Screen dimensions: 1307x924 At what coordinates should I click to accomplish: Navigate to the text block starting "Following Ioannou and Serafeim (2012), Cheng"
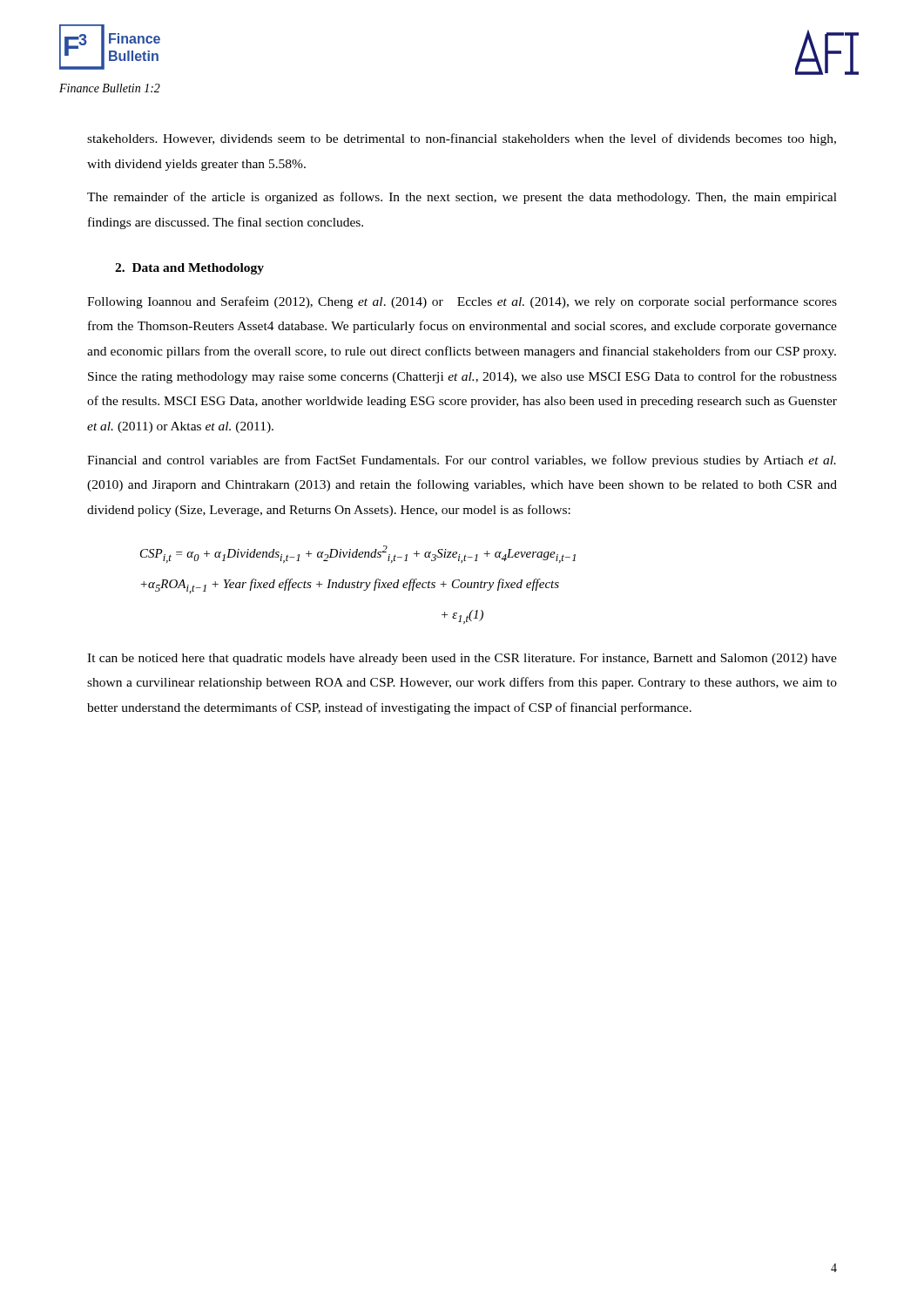[x=462, y=364]
